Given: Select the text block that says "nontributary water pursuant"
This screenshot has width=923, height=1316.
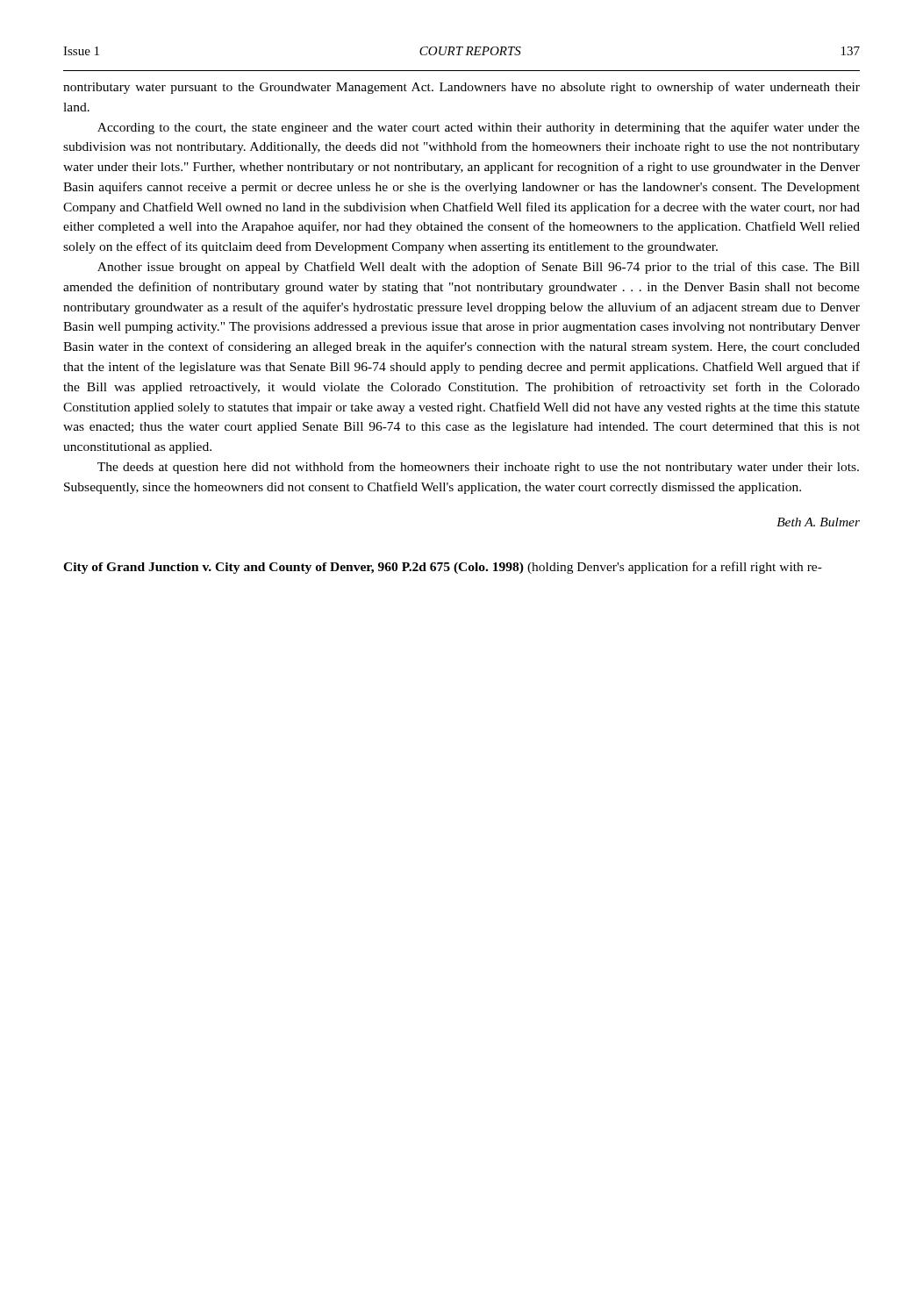Looking at the screenshot, I should [462, 96].
